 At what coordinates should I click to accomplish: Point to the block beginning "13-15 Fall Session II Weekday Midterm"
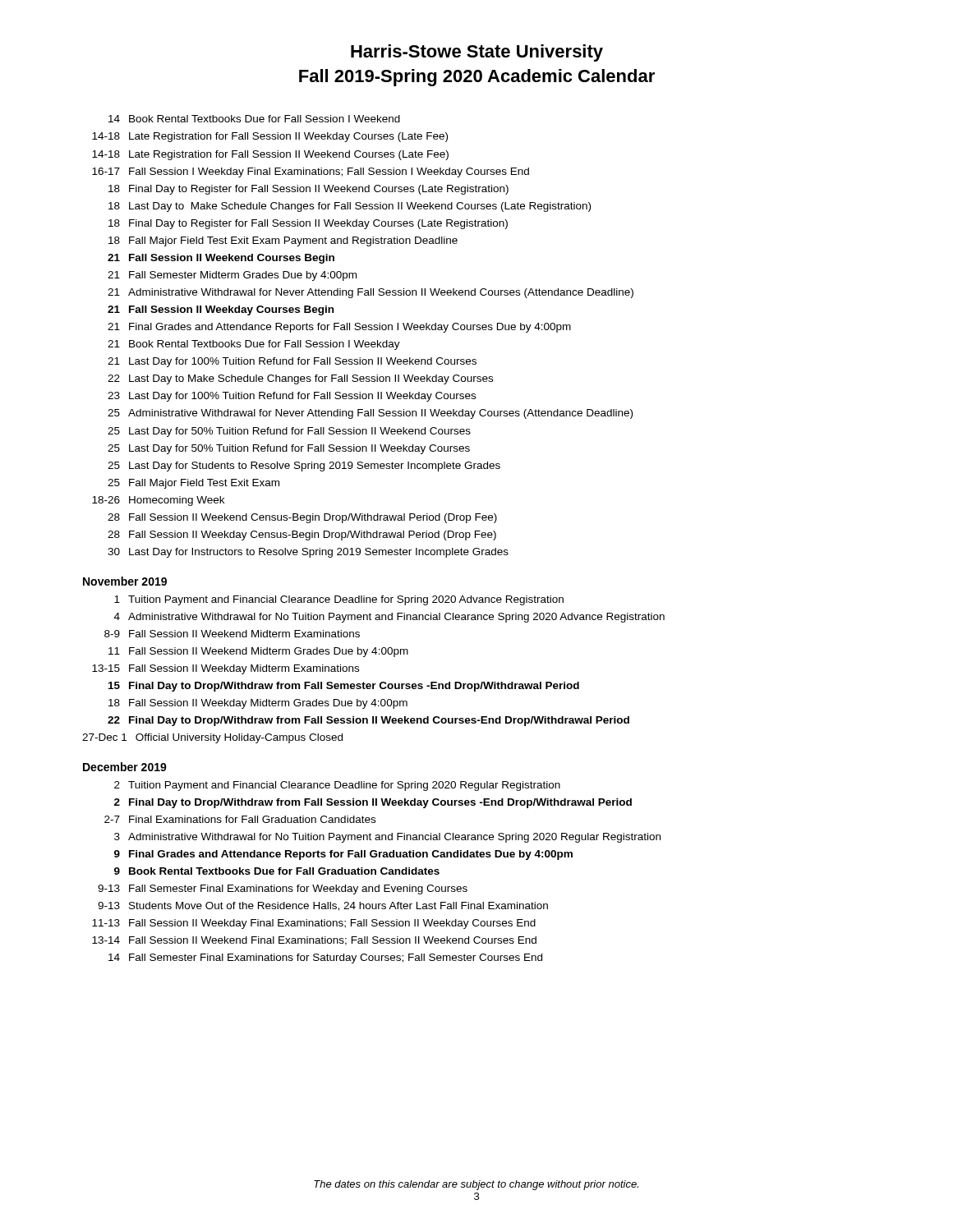tap(226, 669)
